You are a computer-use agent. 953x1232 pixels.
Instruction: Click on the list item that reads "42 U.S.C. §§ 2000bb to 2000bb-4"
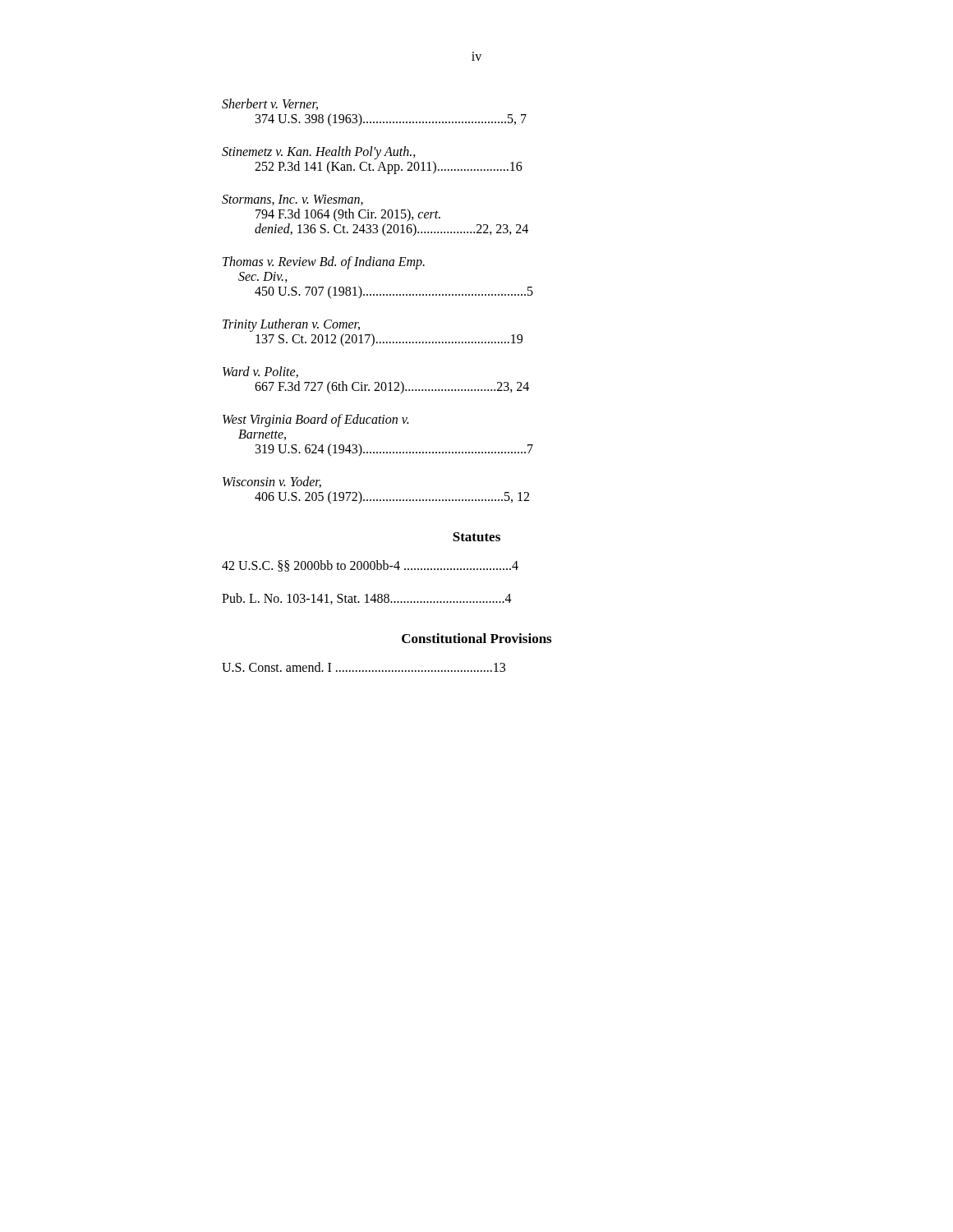click(476, 566)
